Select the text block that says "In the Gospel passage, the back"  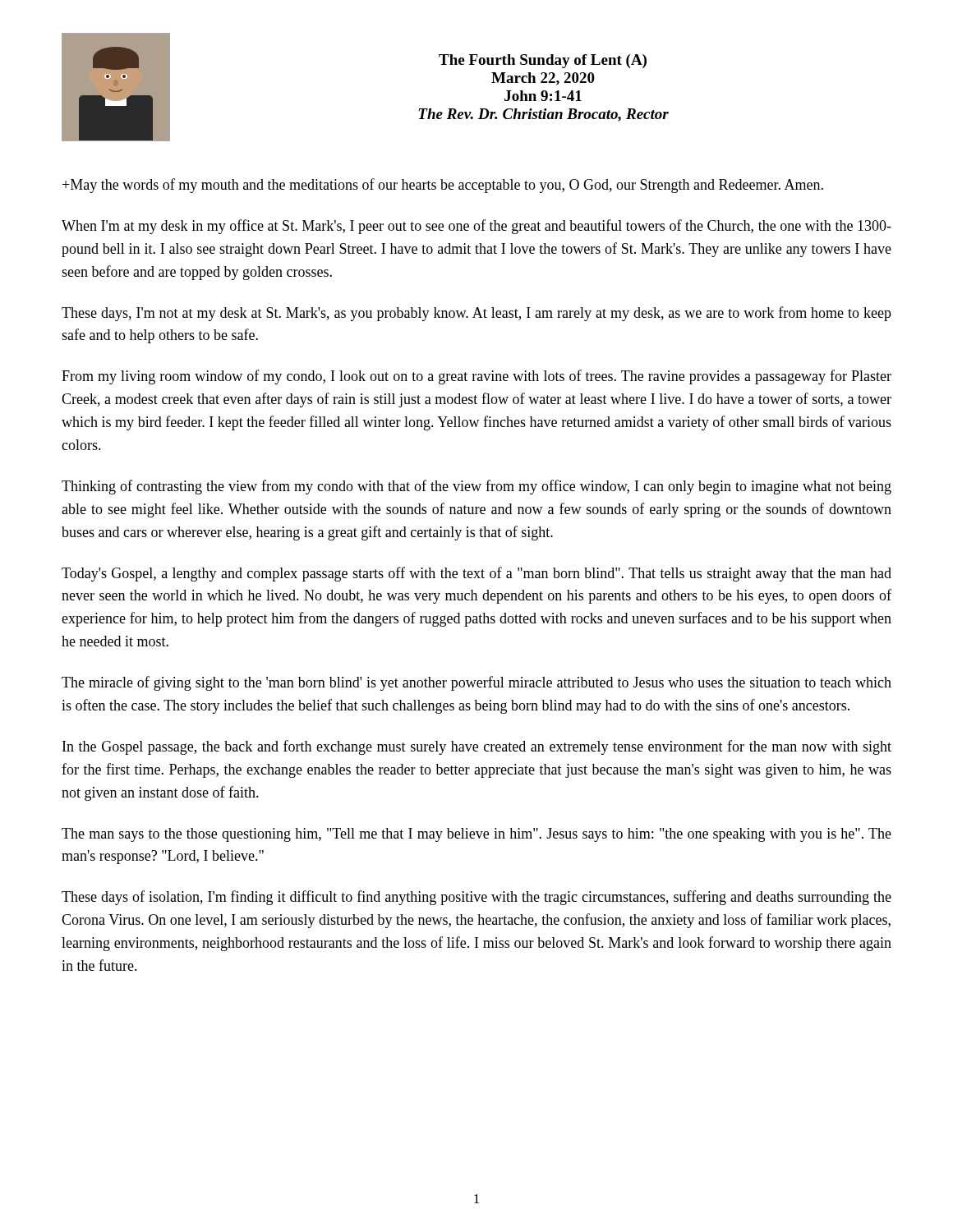[476, 769]
